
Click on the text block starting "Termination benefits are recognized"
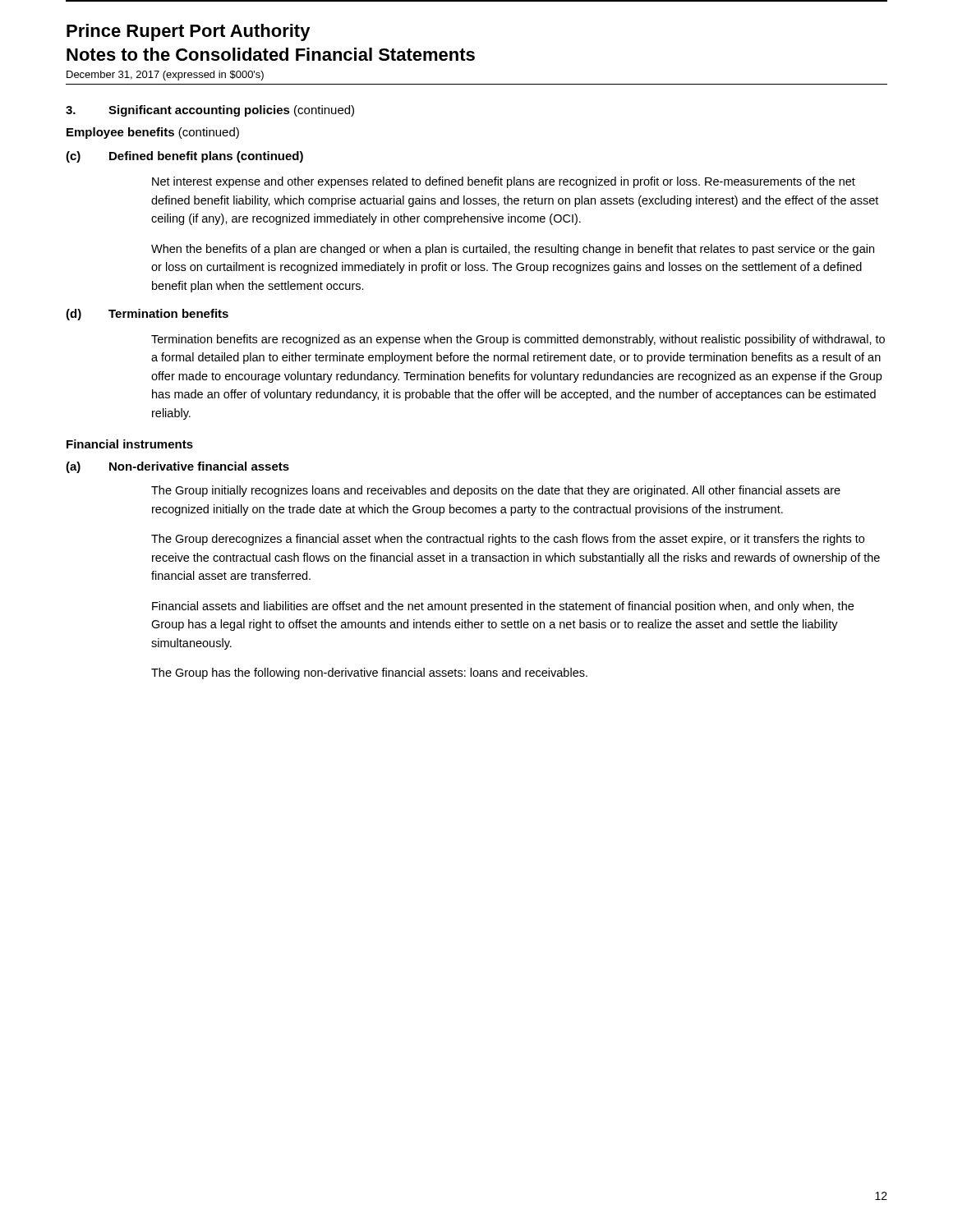click(518, 376)
